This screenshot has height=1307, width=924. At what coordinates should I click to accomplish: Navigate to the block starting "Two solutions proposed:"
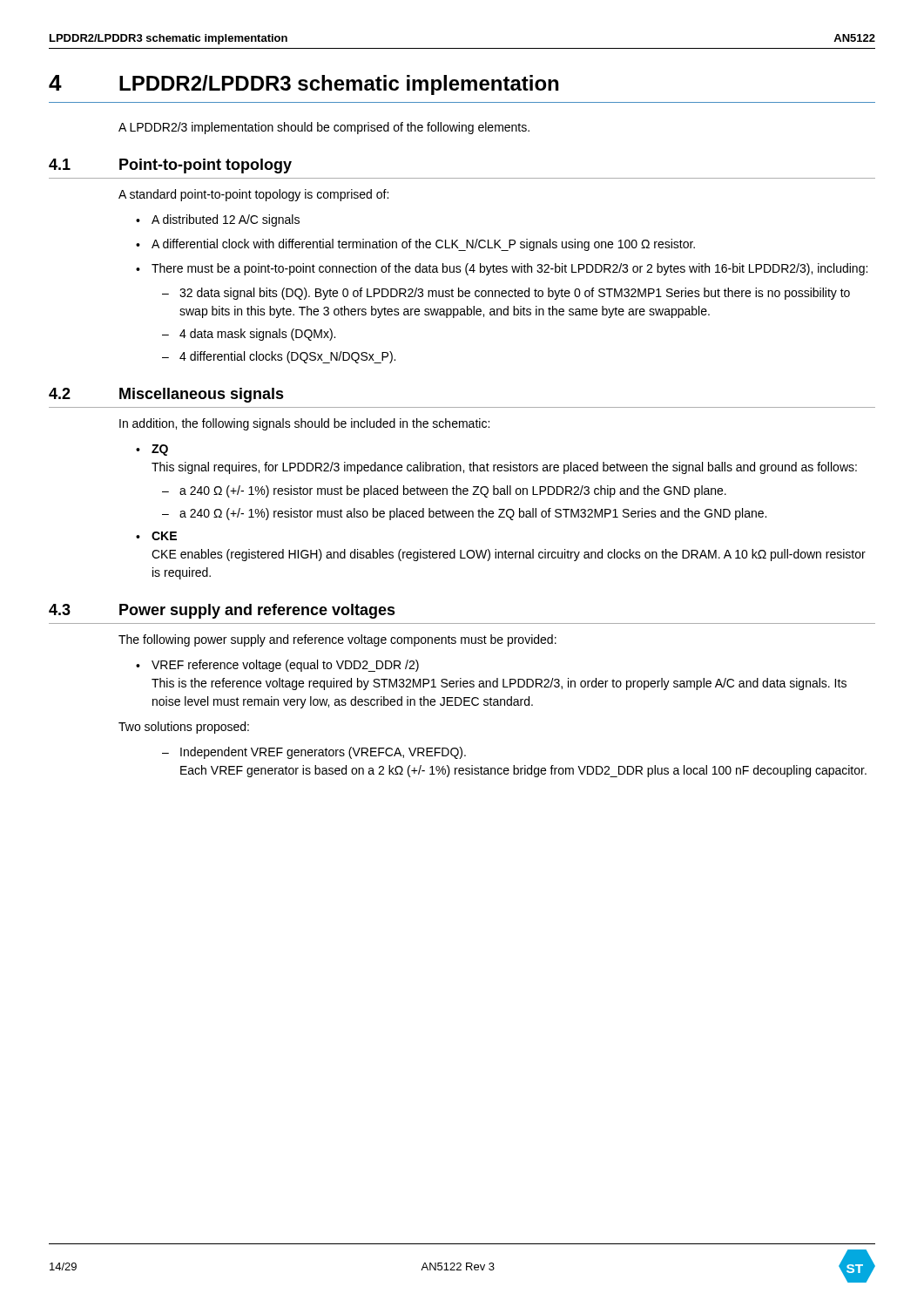click(x=184, y=727)
